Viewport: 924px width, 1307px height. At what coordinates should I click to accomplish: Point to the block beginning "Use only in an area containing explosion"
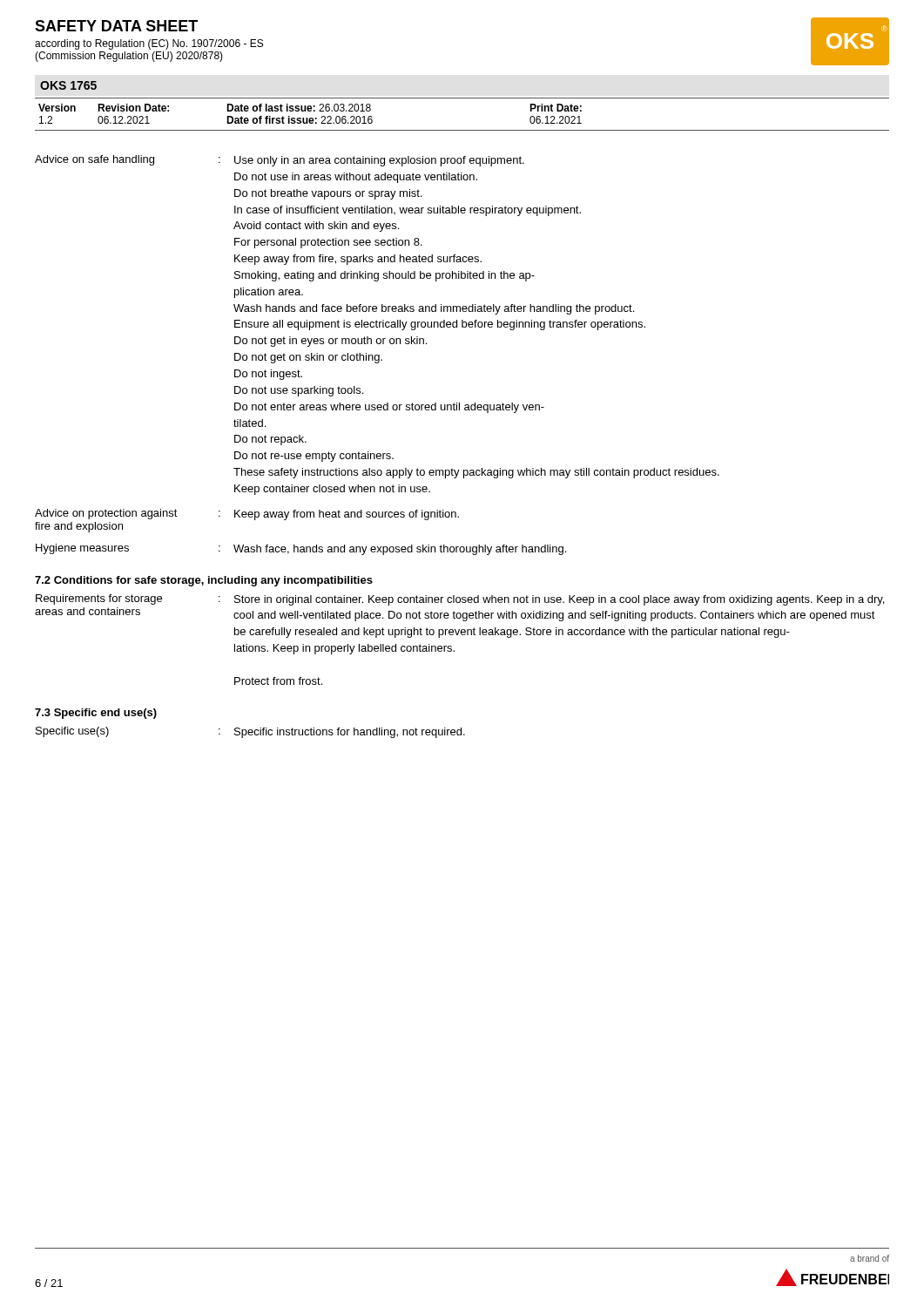point(477,324)
